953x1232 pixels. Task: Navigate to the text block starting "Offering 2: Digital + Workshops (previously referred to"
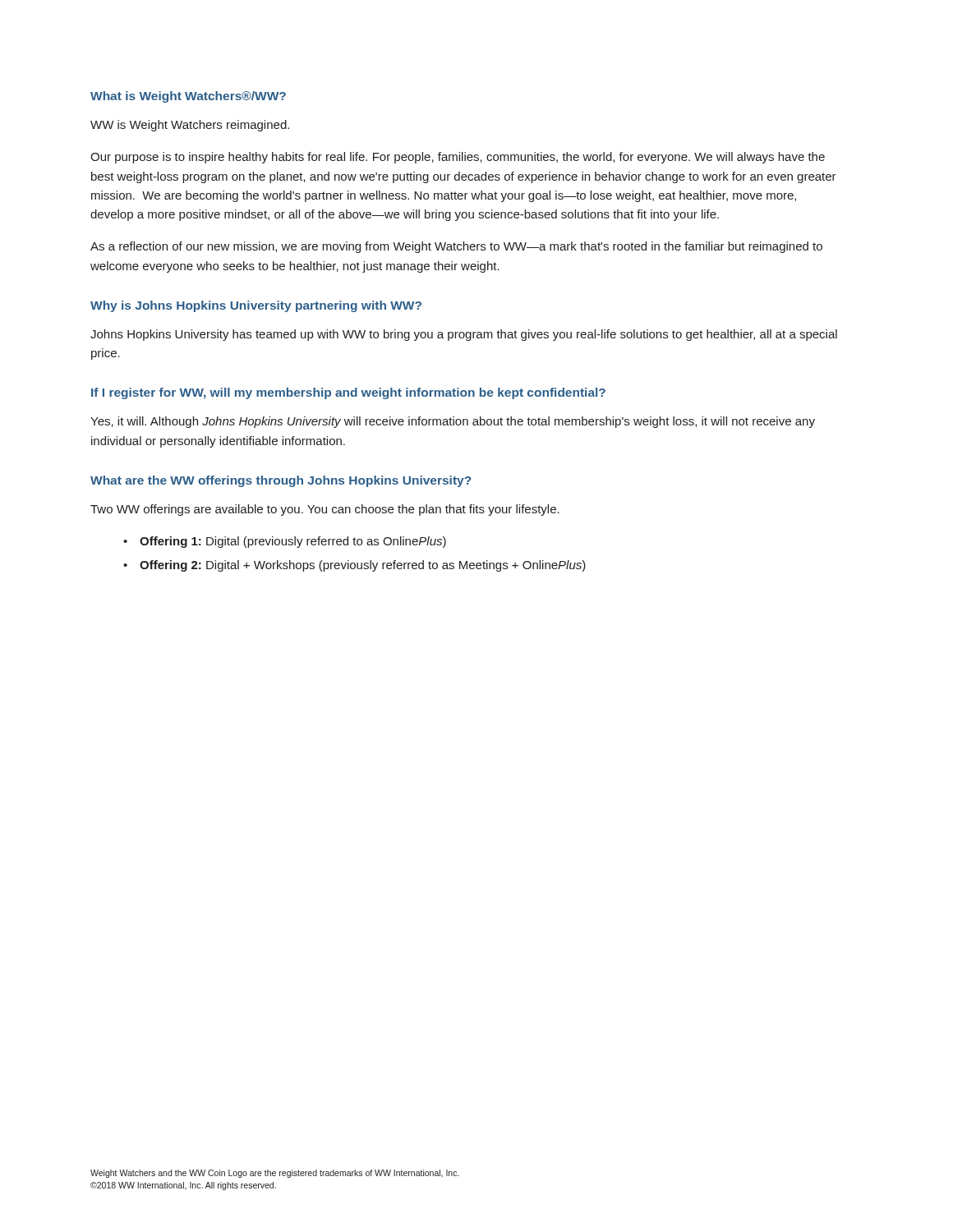tap(363, 565)
